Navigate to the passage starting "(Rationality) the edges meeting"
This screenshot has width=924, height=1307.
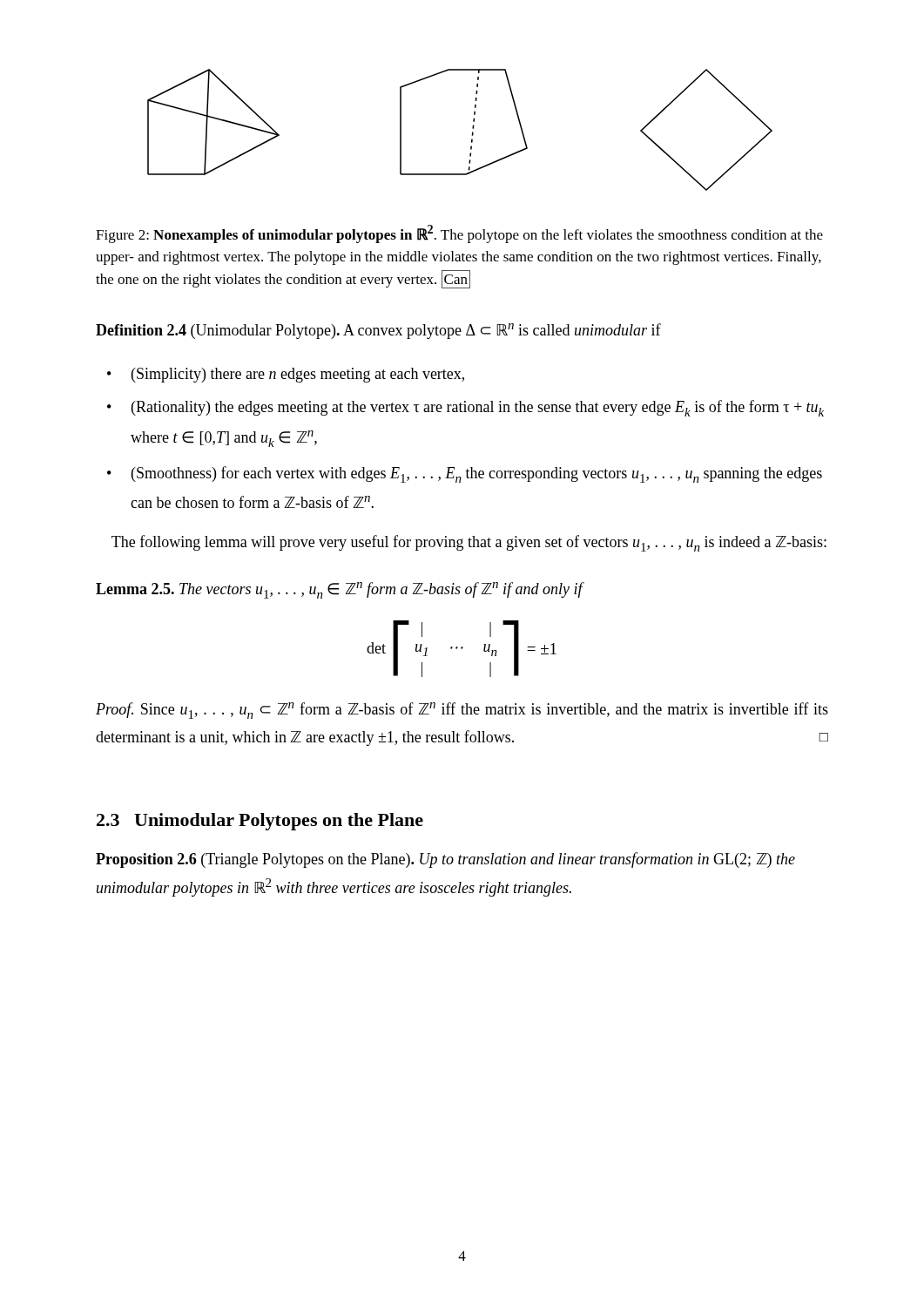point(478,408)
